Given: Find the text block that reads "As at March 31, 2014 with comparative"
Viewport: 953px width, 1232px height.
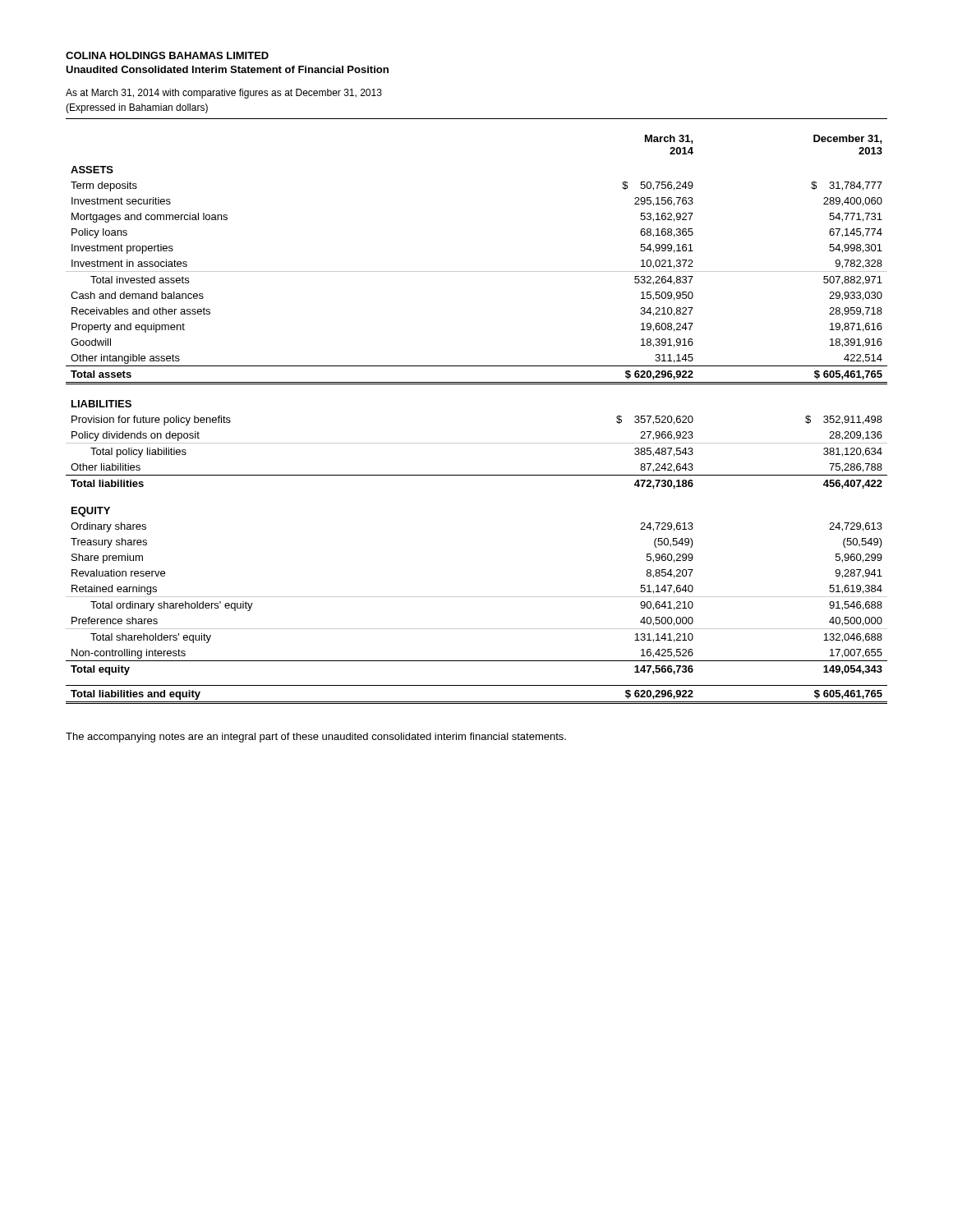Looking at the screenshot, I should [x=224, y=94].
